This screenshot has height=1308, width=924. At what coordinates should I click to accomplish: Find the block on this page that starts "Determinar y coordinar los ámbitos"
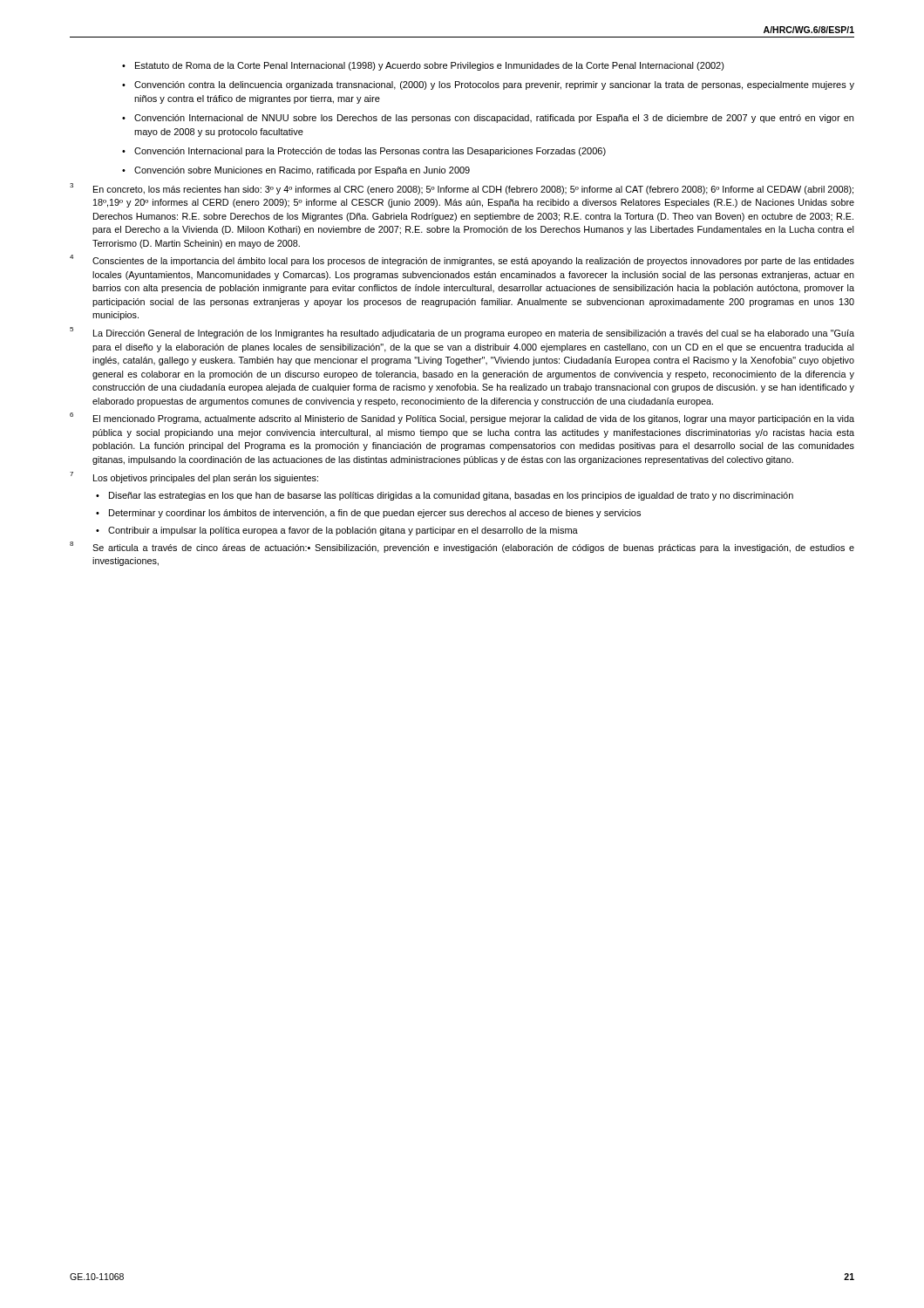tap(375, 513)
